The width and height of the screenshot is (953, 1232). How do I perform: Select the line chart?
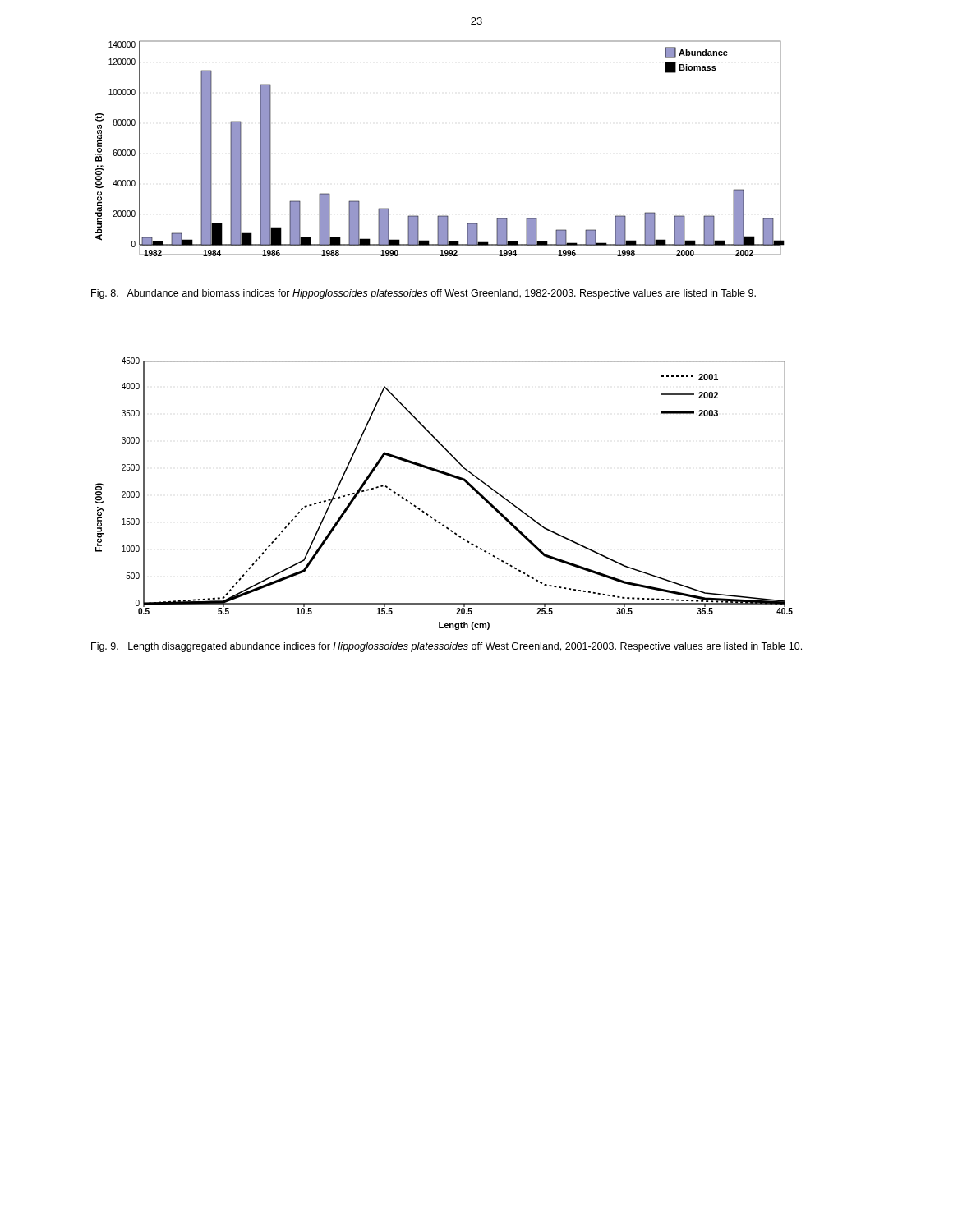(448, 493)
